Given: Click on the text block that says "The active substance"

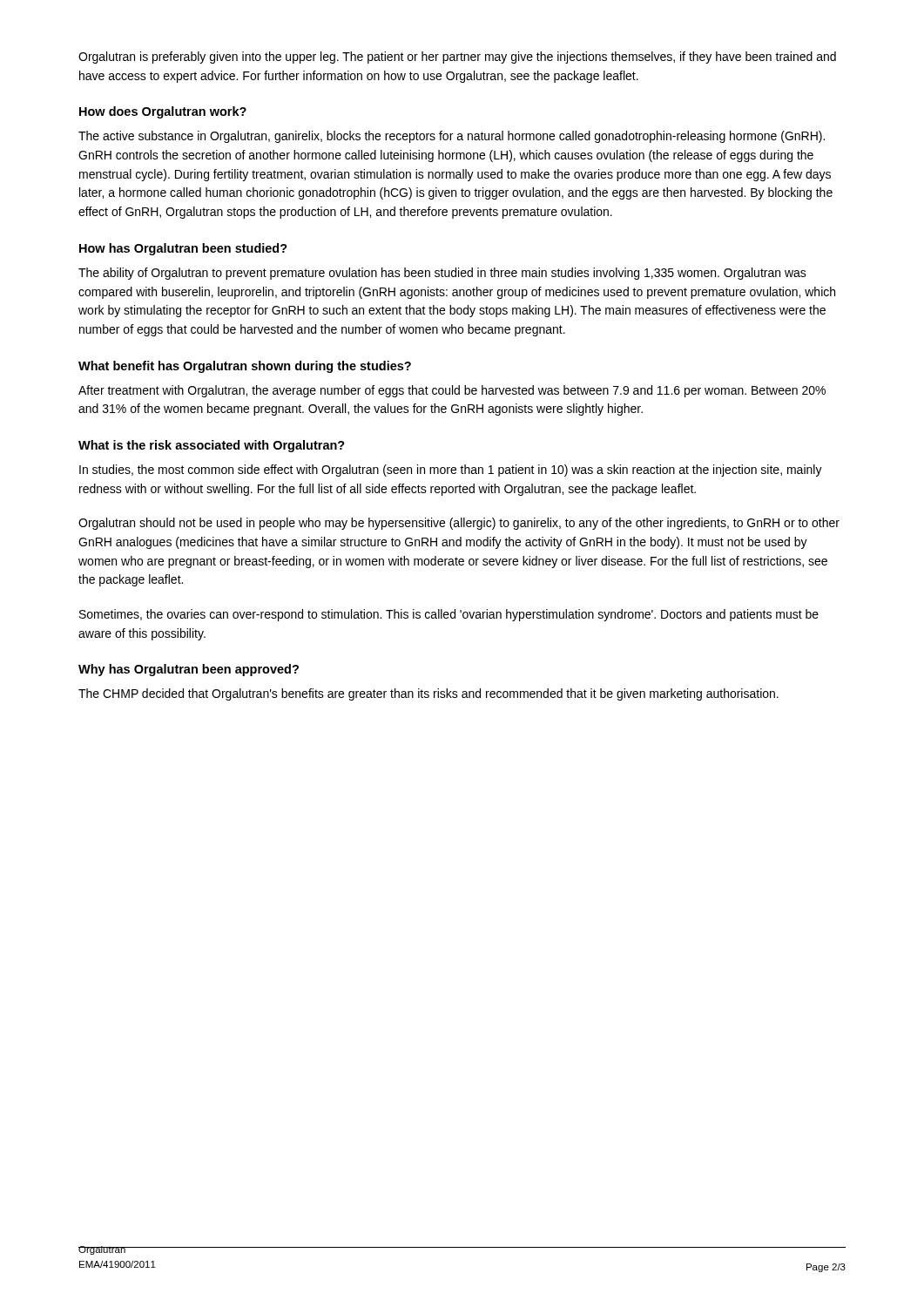Looking at the screenshot, I should tap(456, 174).
